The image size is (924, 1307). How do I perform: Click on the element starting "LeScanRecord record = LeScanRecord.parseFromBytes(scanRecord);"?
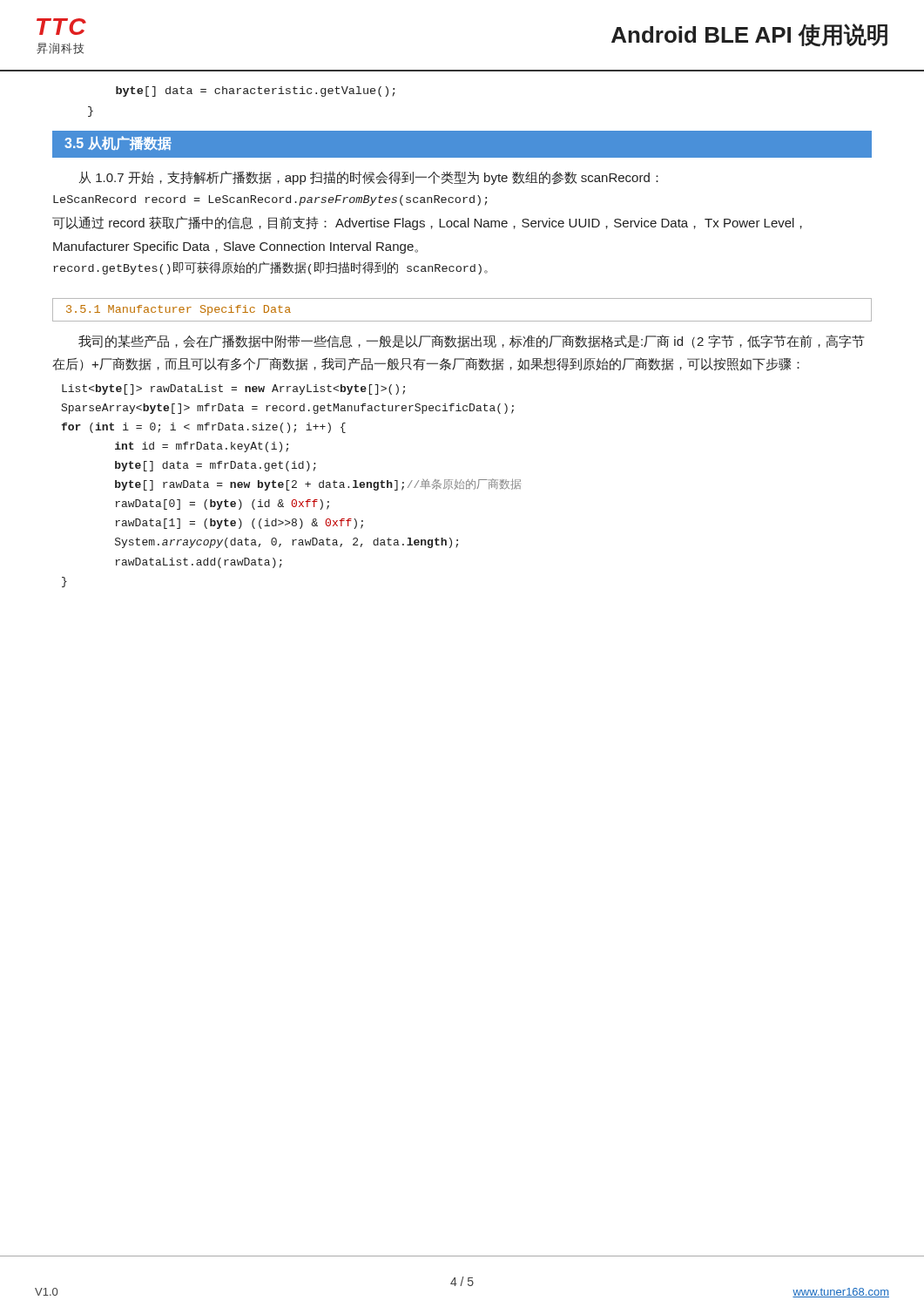coord(271,200)
